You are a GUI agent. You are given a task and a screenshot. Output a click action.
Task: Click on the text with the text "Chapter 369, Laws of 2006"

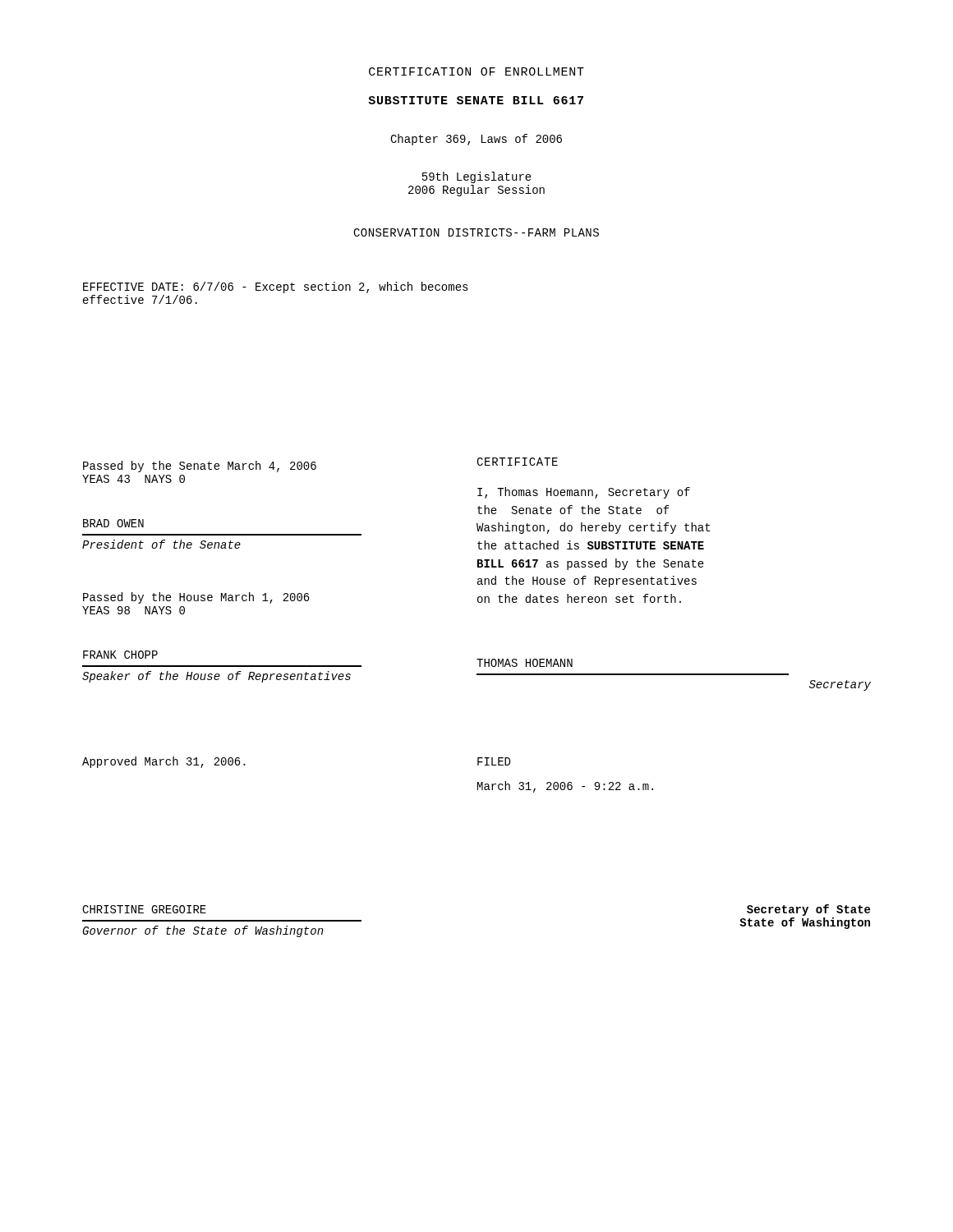476,140
